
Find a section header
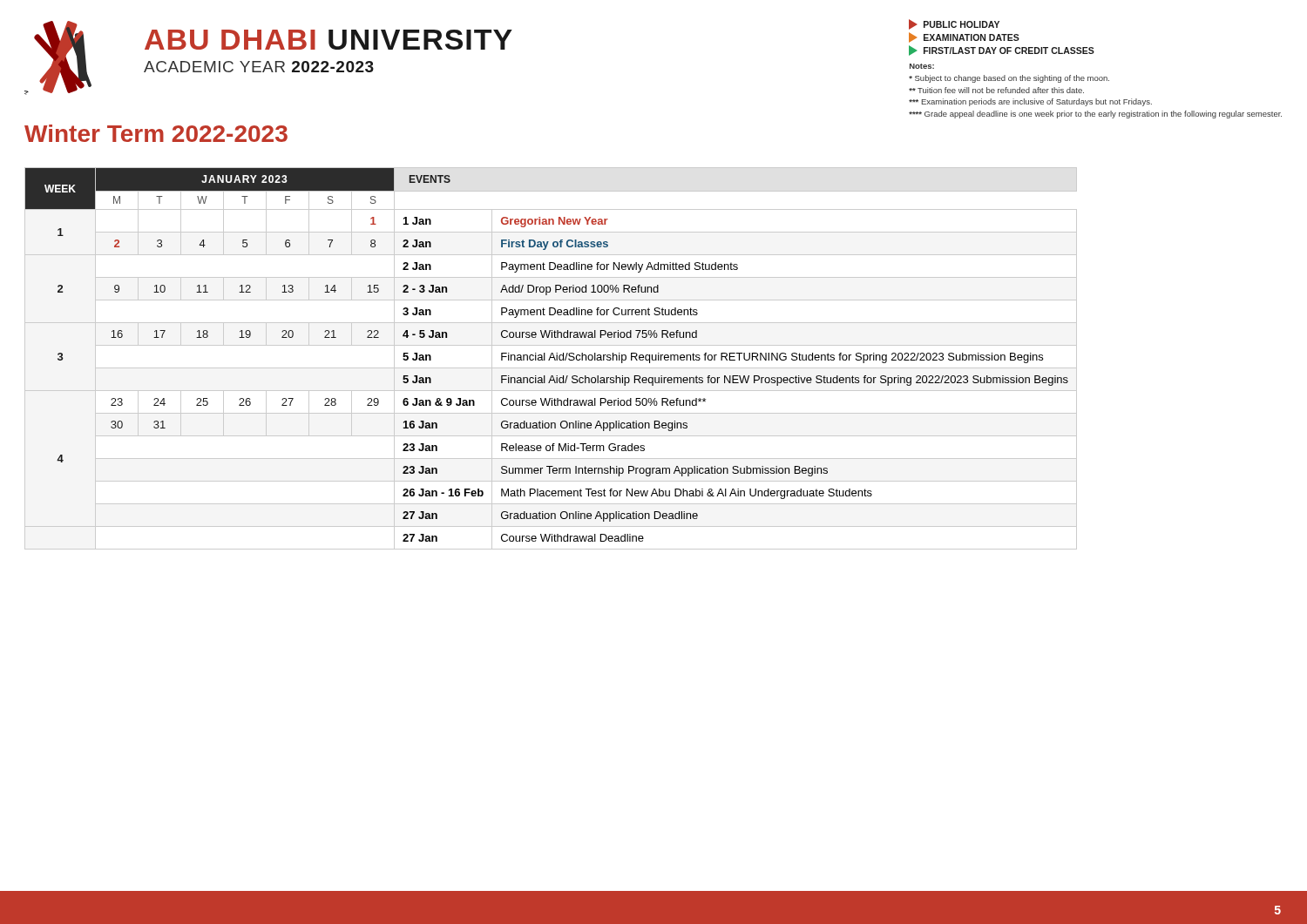[x=156, y=134]
